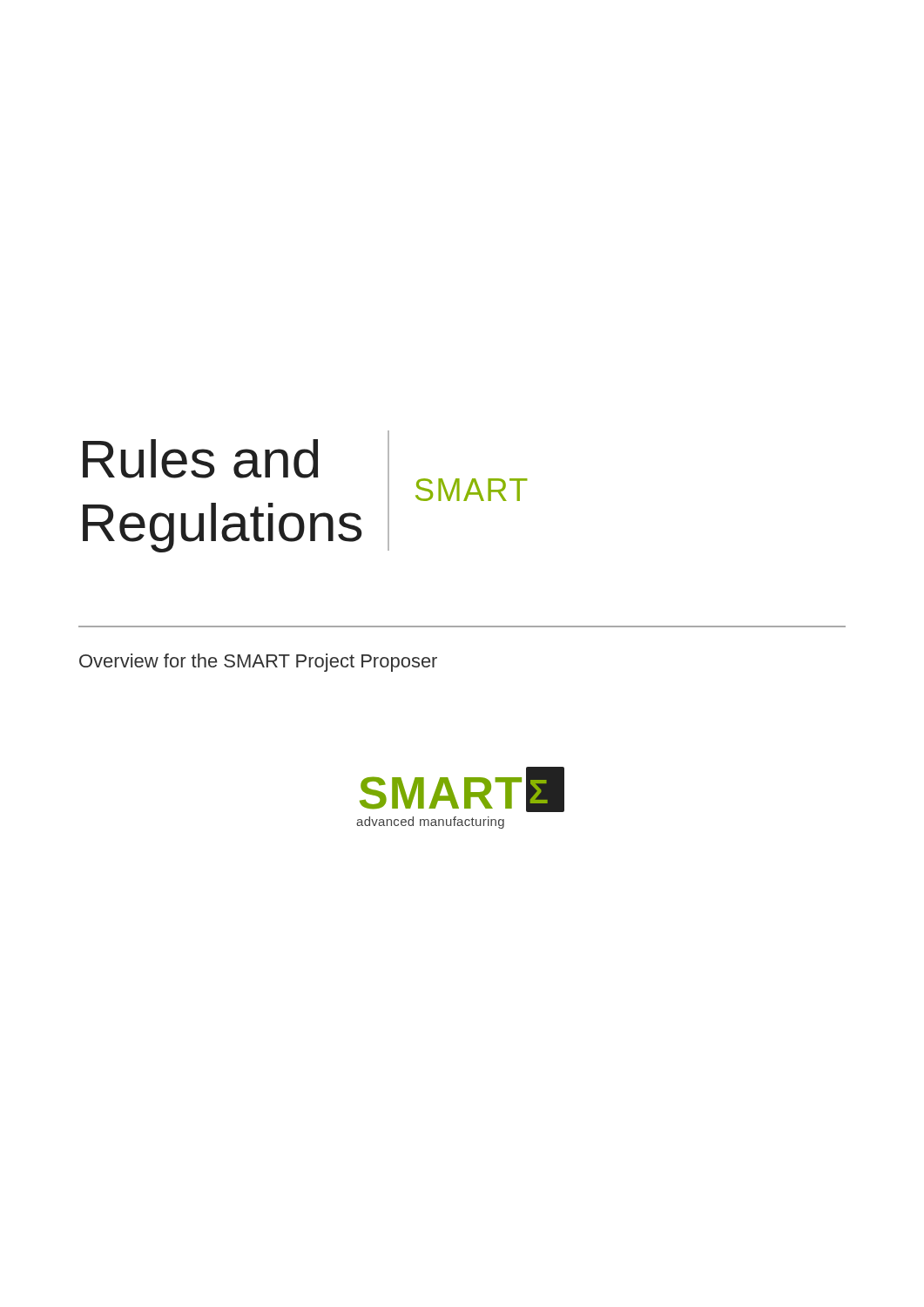
Task: Click on the logo
Action: pyautogui.click(x=462, y=797)
